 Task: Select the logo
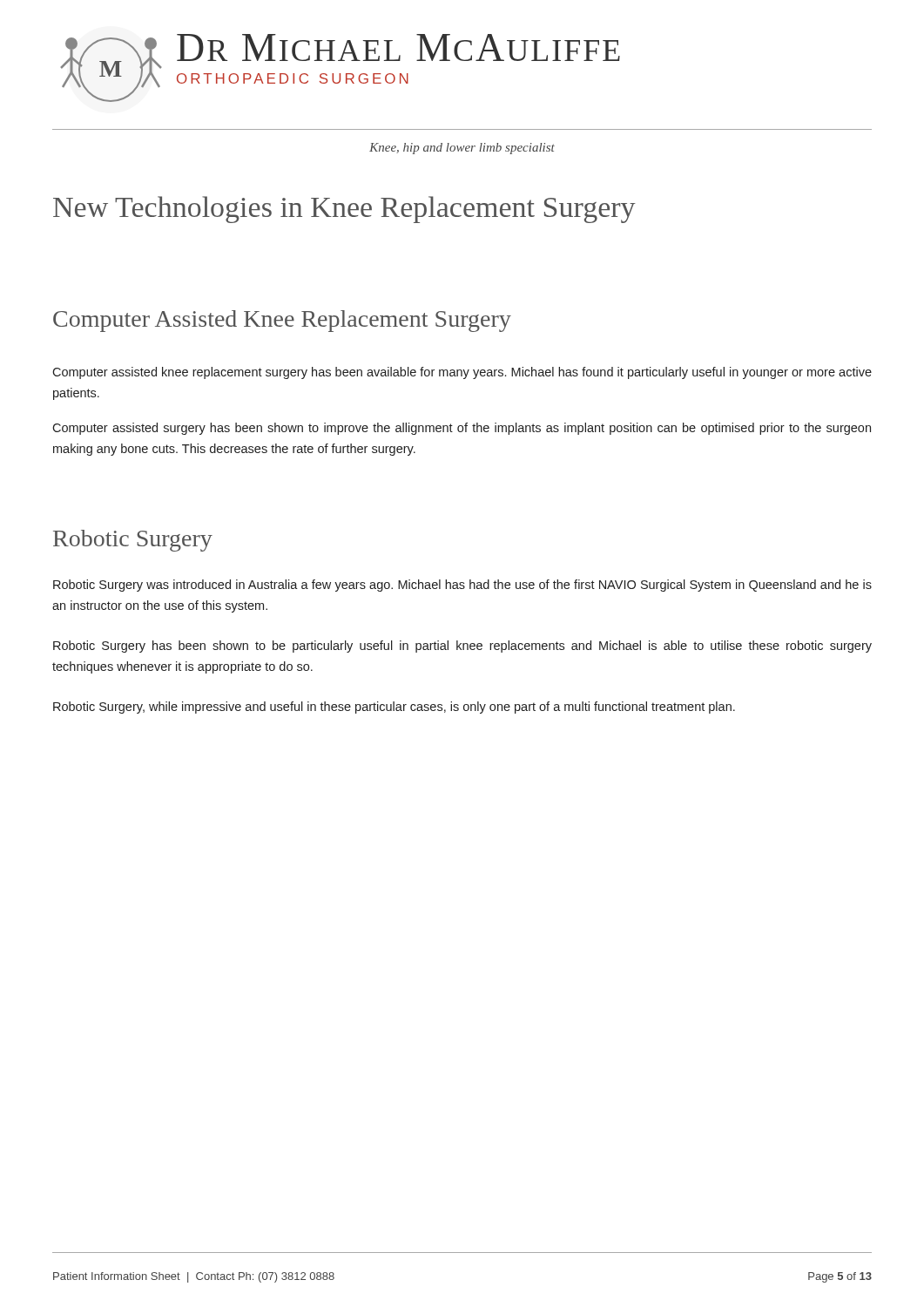(111, 70)
